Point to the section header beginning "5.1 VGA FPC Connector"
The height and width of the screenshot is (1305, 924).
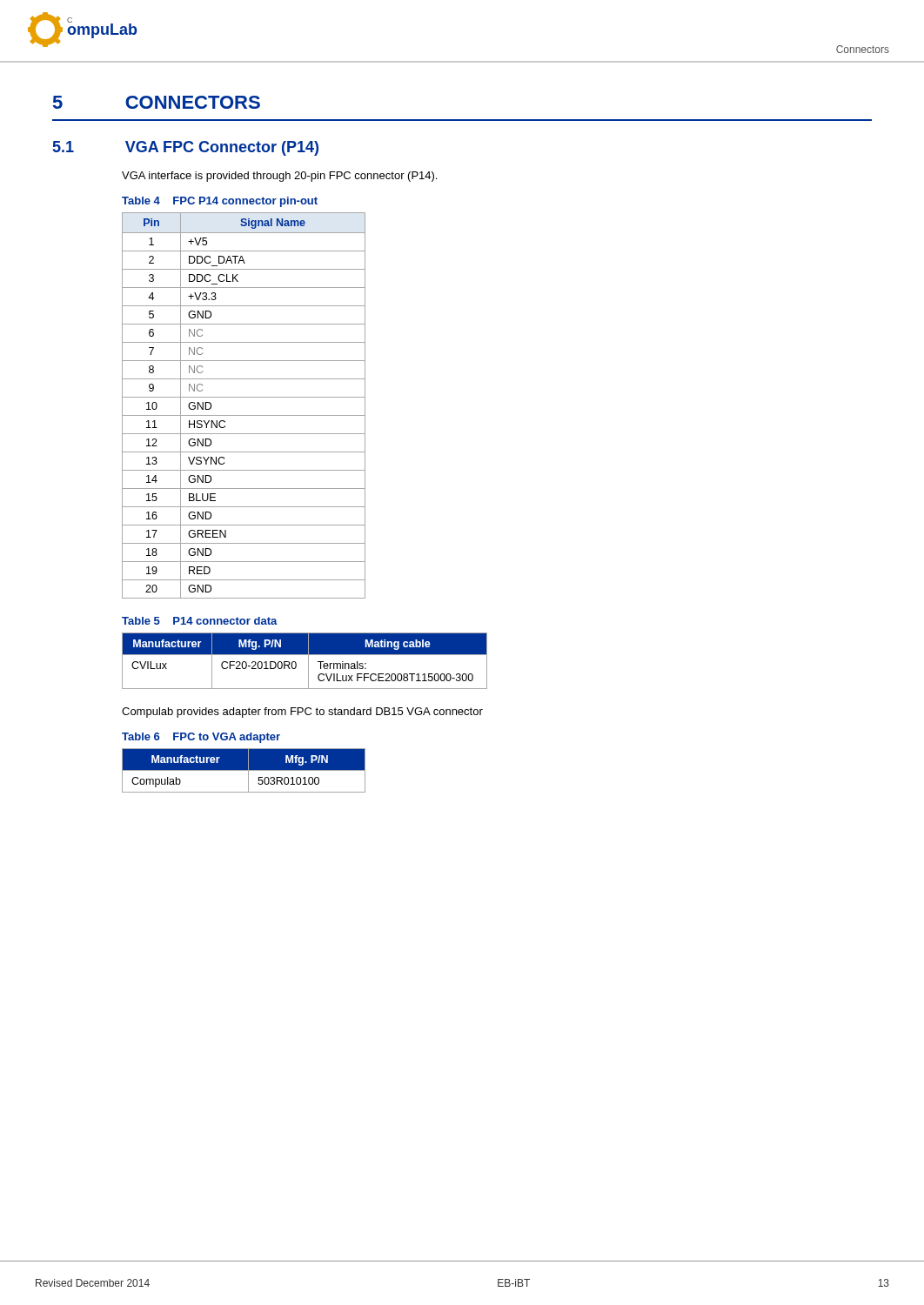186,147
